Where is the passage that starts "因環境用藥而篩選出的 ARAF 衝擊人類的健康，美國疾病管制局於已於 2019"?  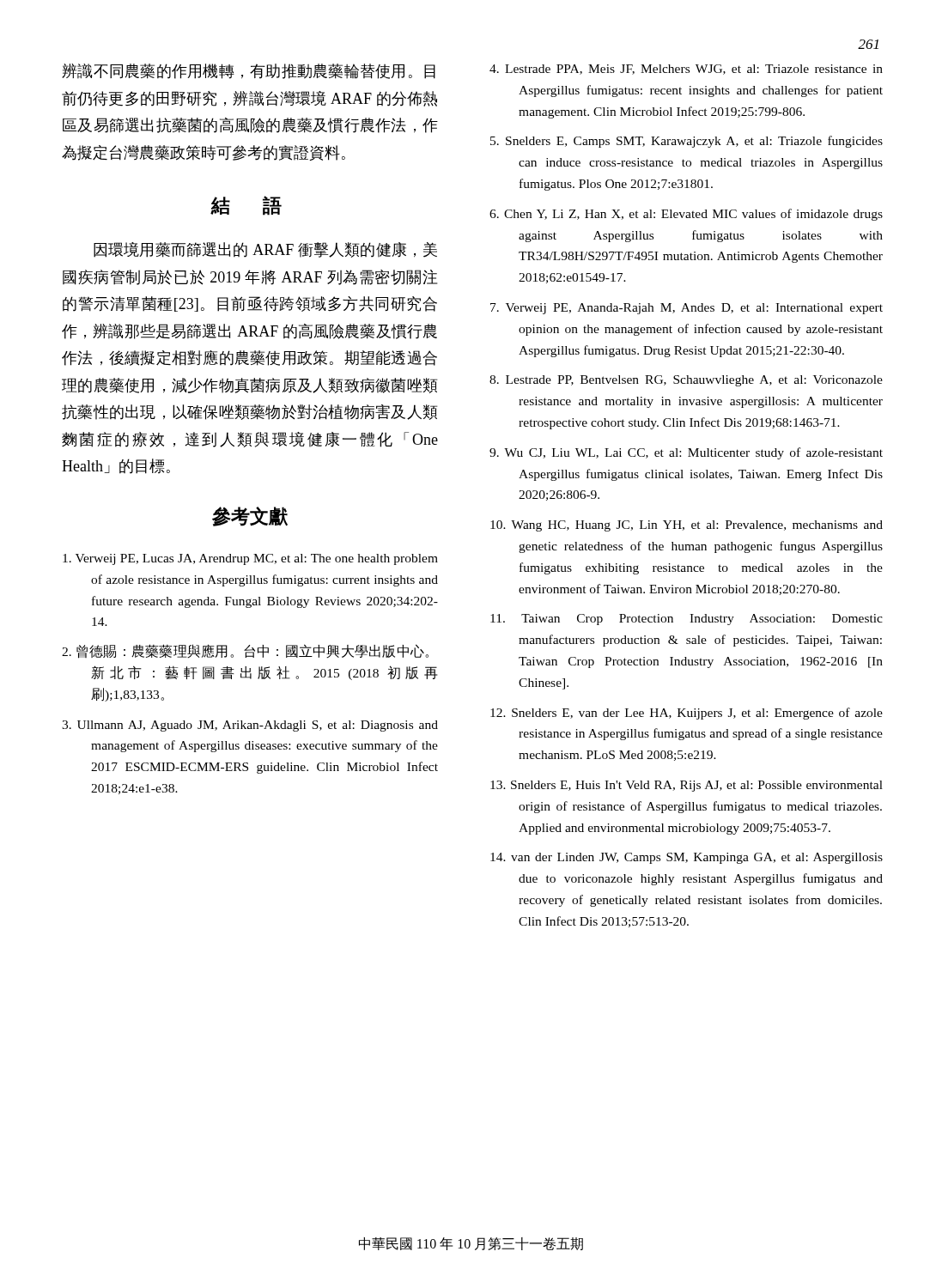click(x=250, y=358)
